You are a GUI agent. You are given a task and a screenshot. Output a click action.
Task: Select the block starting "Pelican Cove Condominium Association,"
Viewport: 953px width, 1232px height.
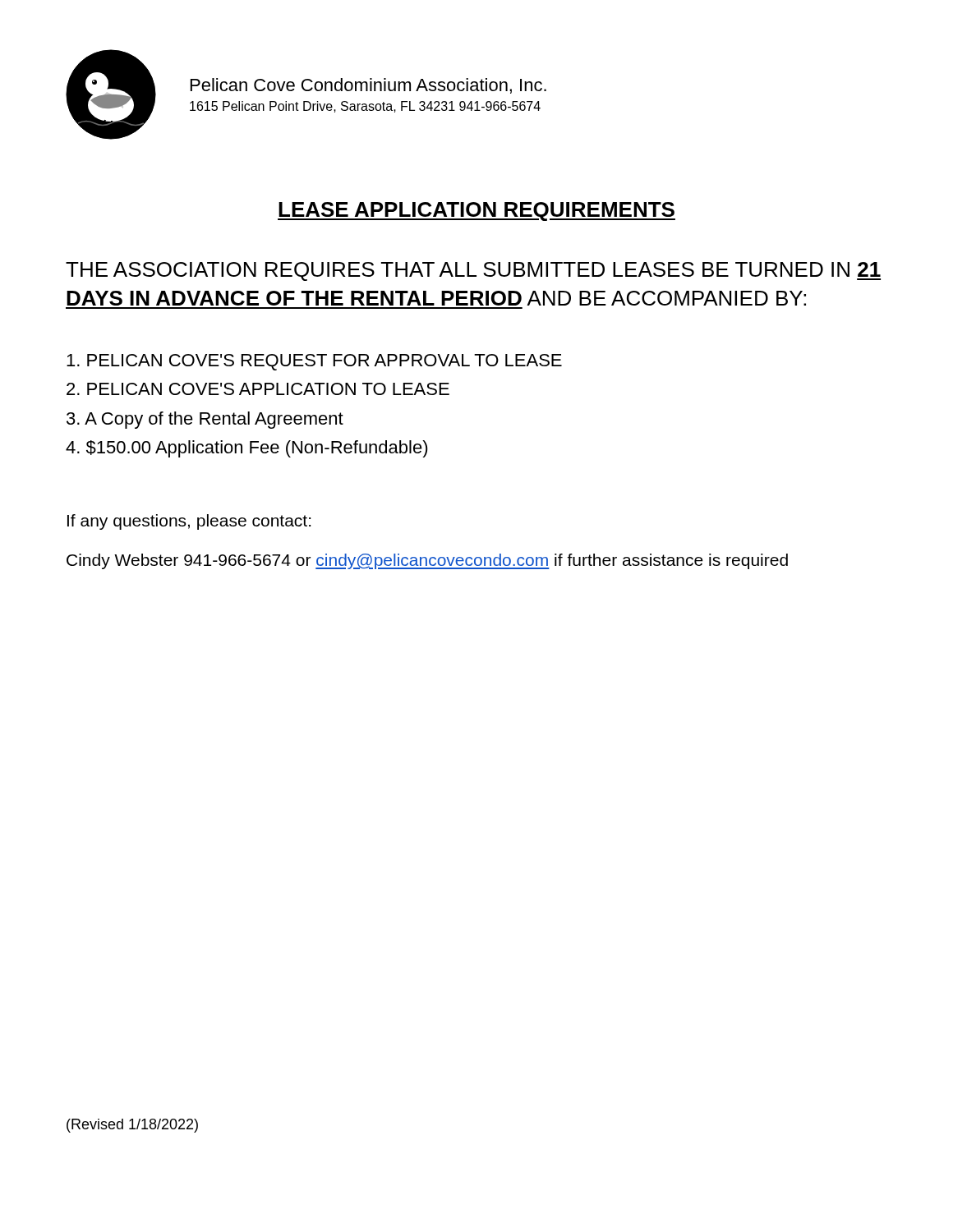tap(368, 94)
